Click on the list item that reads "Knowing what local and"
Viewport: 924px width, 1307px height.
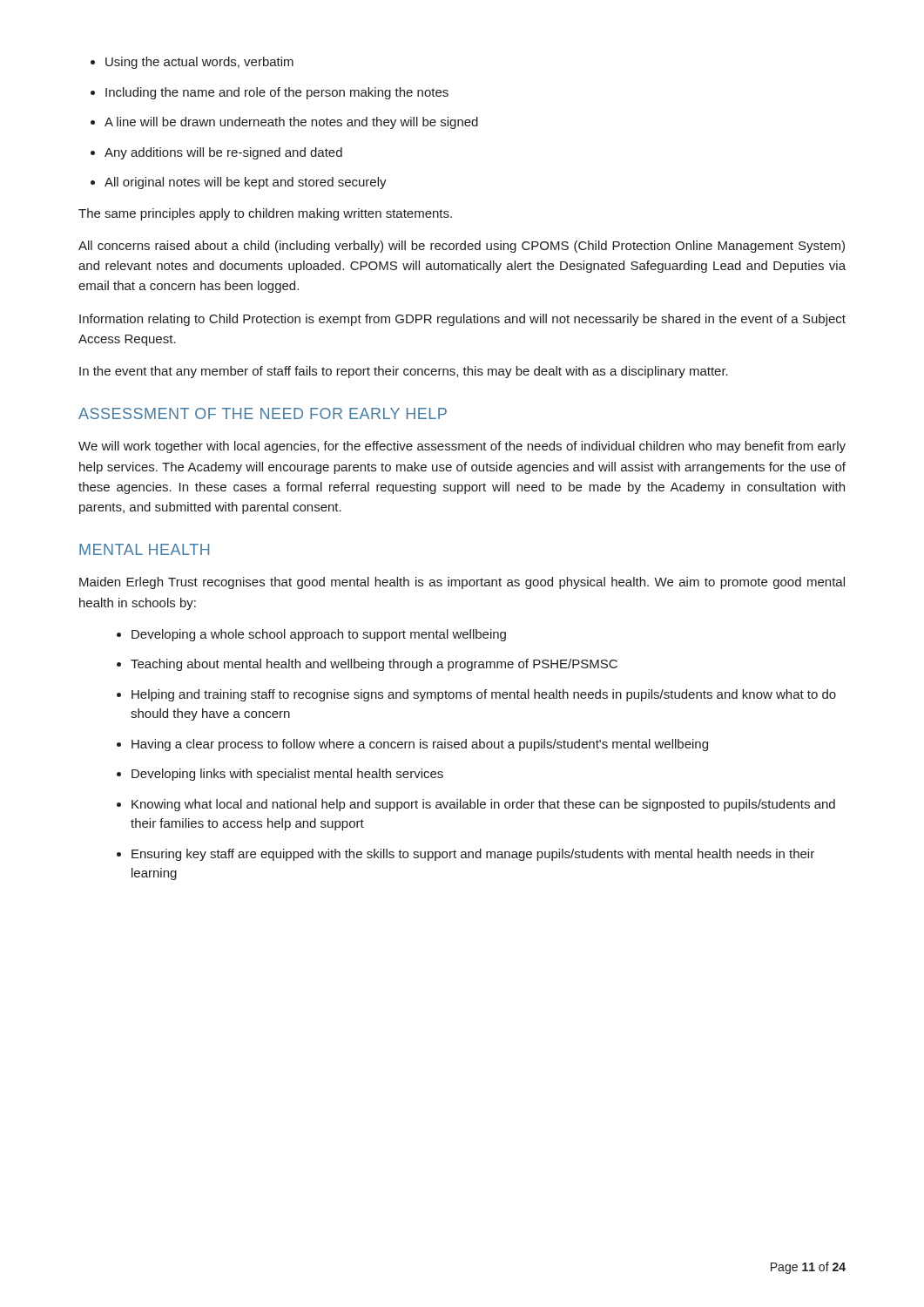(x=488, y=814)
